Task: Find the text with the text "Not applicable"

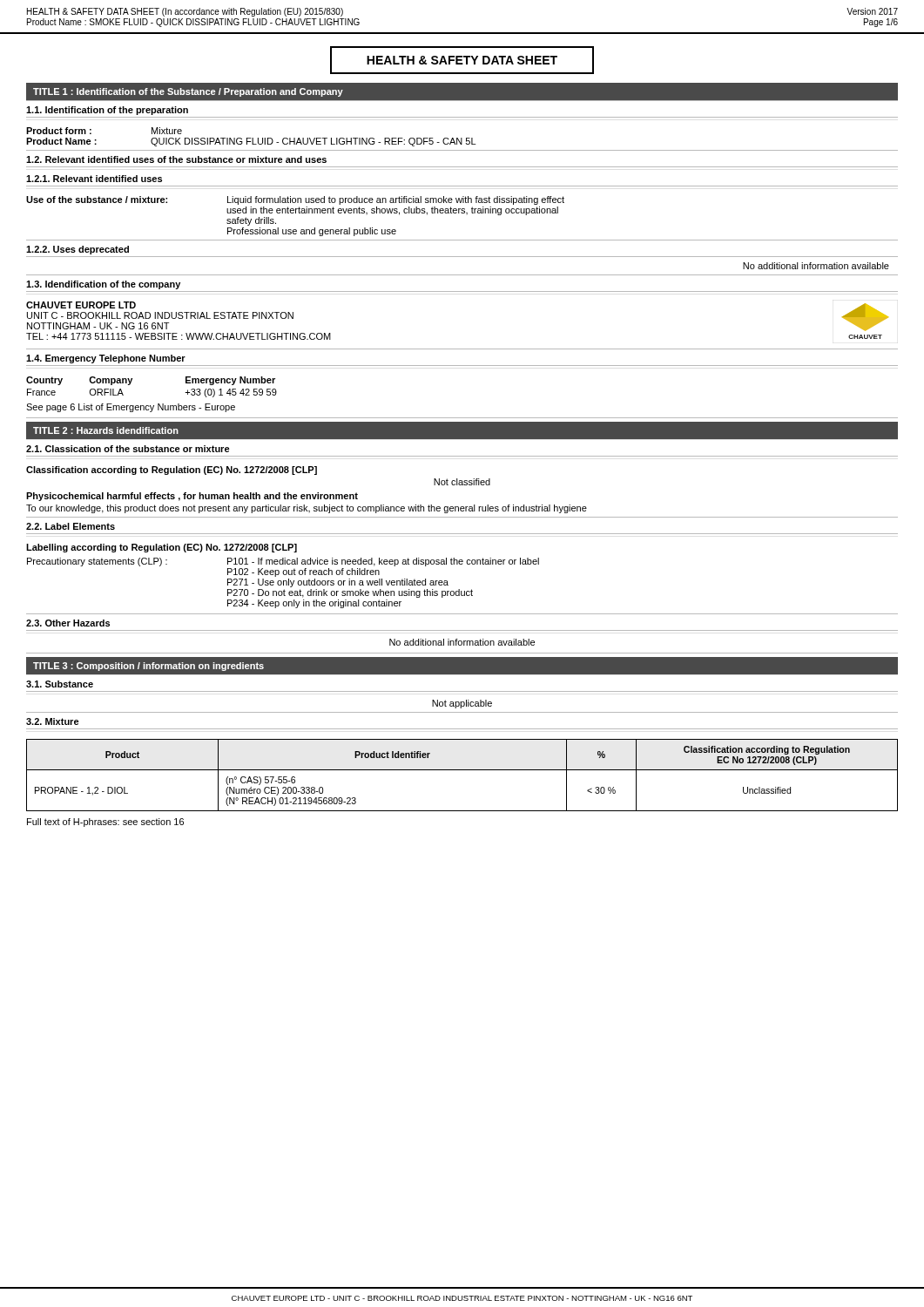Action: (462, 703)
